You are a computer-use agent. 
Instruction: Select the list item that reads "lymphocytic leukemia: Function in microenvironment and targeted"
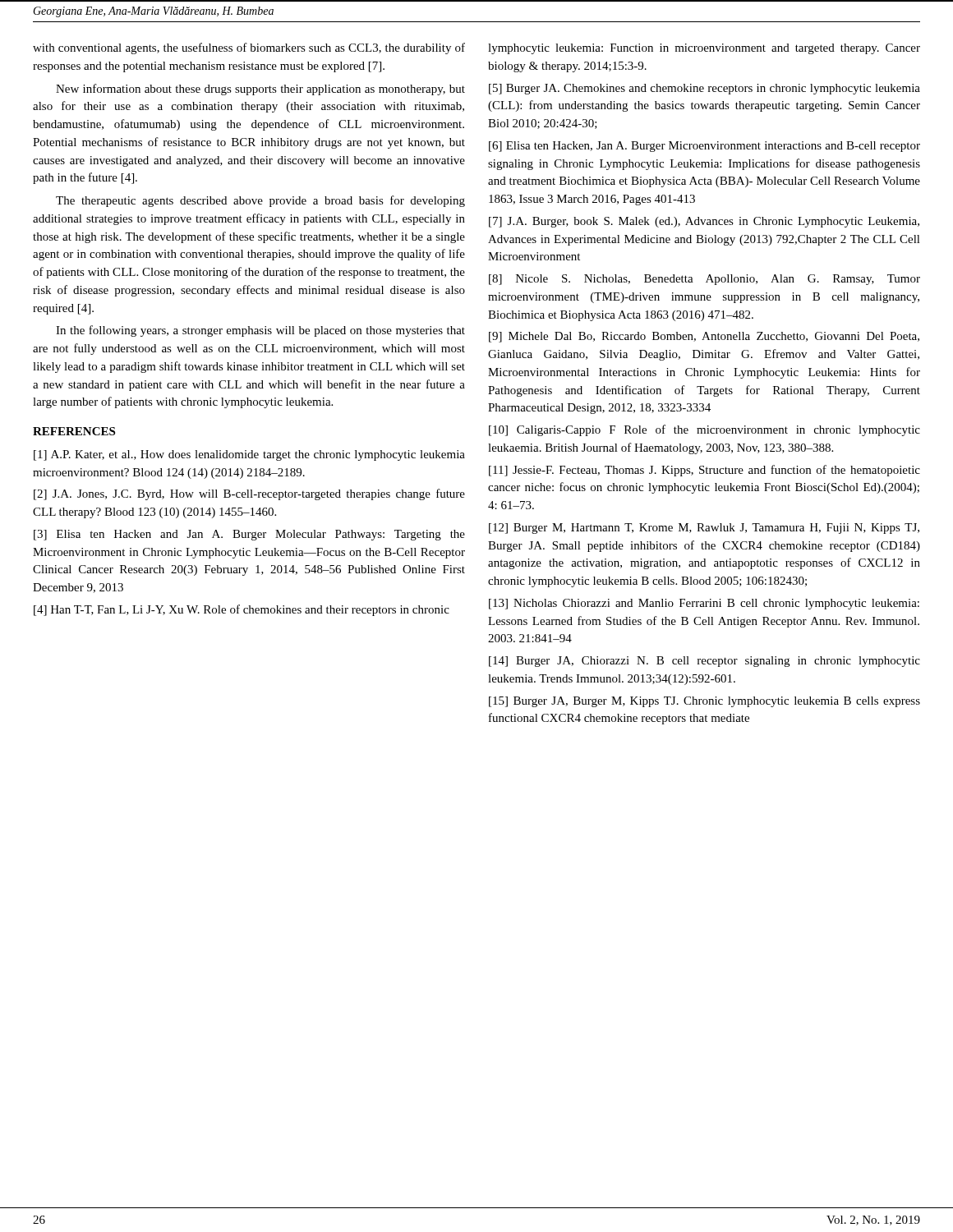(704, 57)
